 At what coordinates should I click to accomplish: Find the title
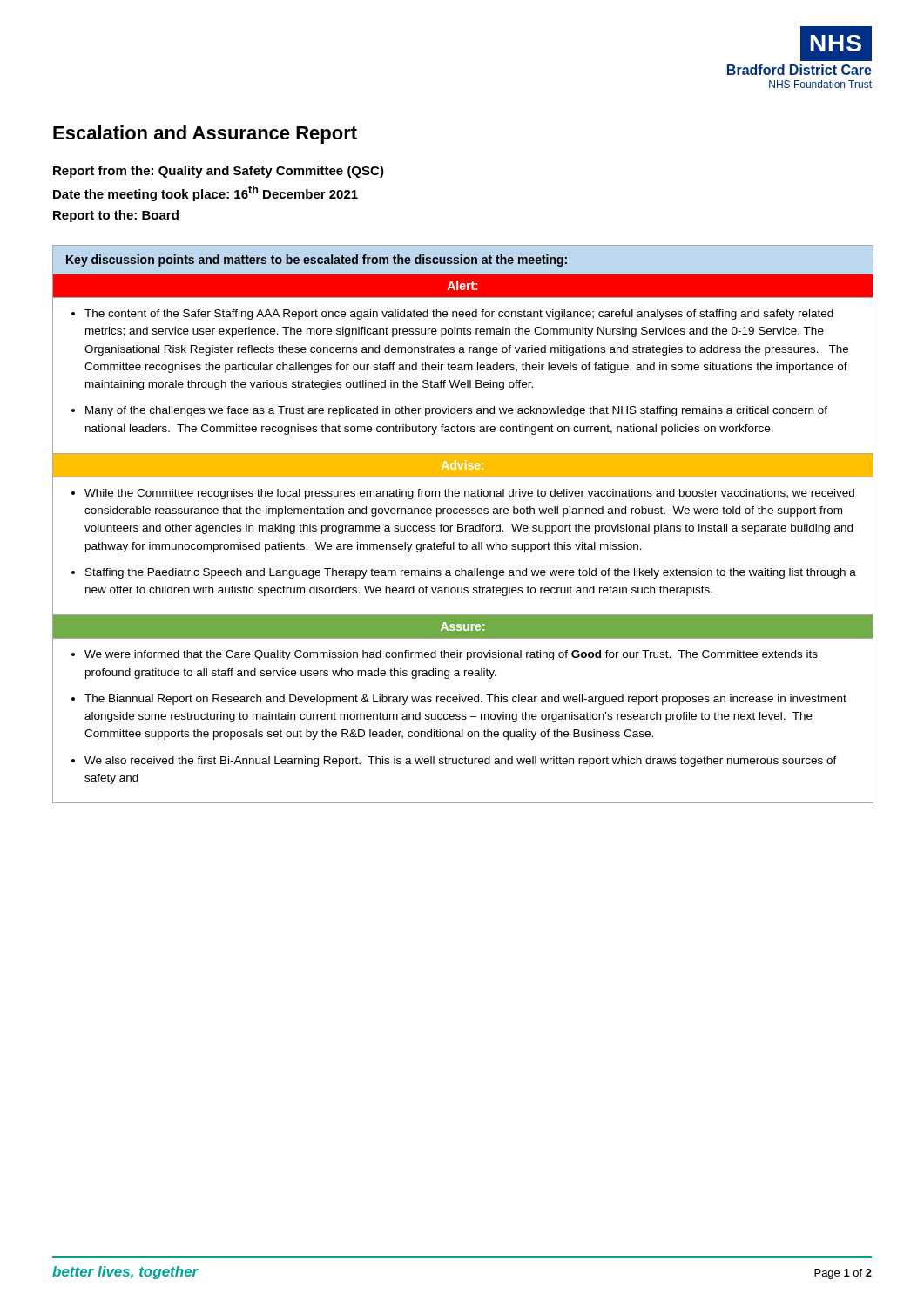[x=205, y=133]
